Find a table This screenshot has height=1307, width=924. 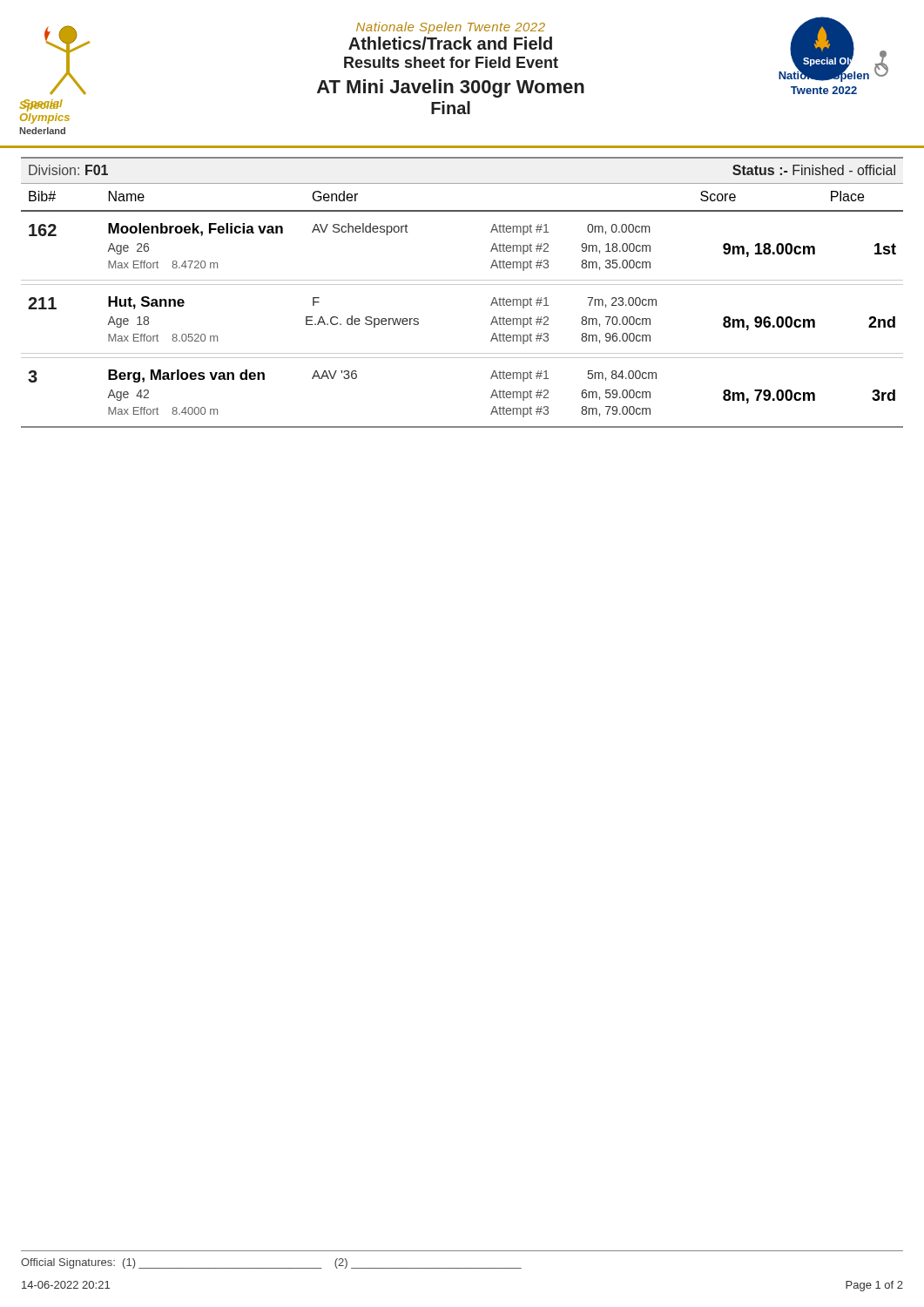[x=462, y=292]
